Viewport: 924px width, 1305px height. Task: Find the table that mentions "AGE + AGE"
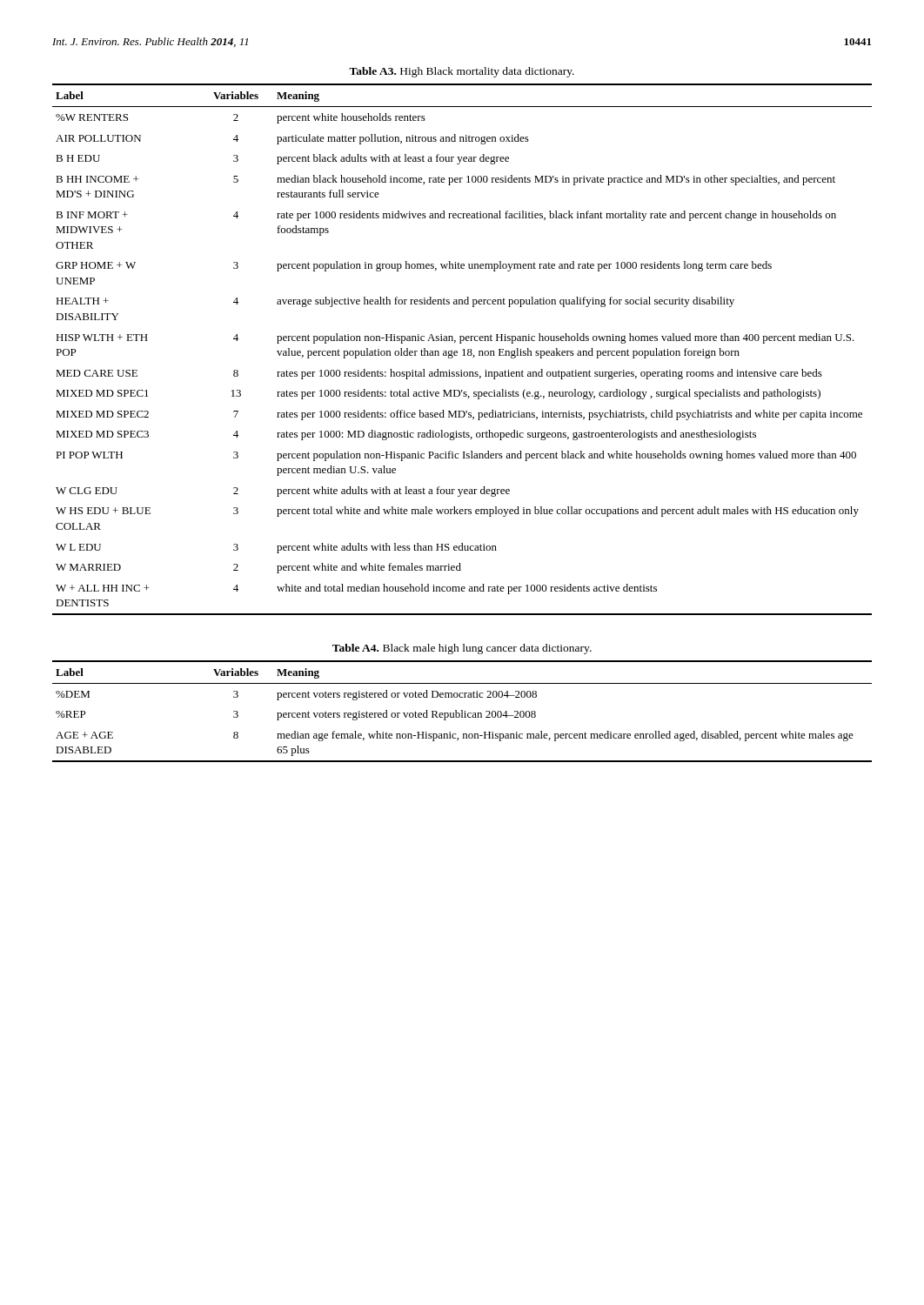462,711
